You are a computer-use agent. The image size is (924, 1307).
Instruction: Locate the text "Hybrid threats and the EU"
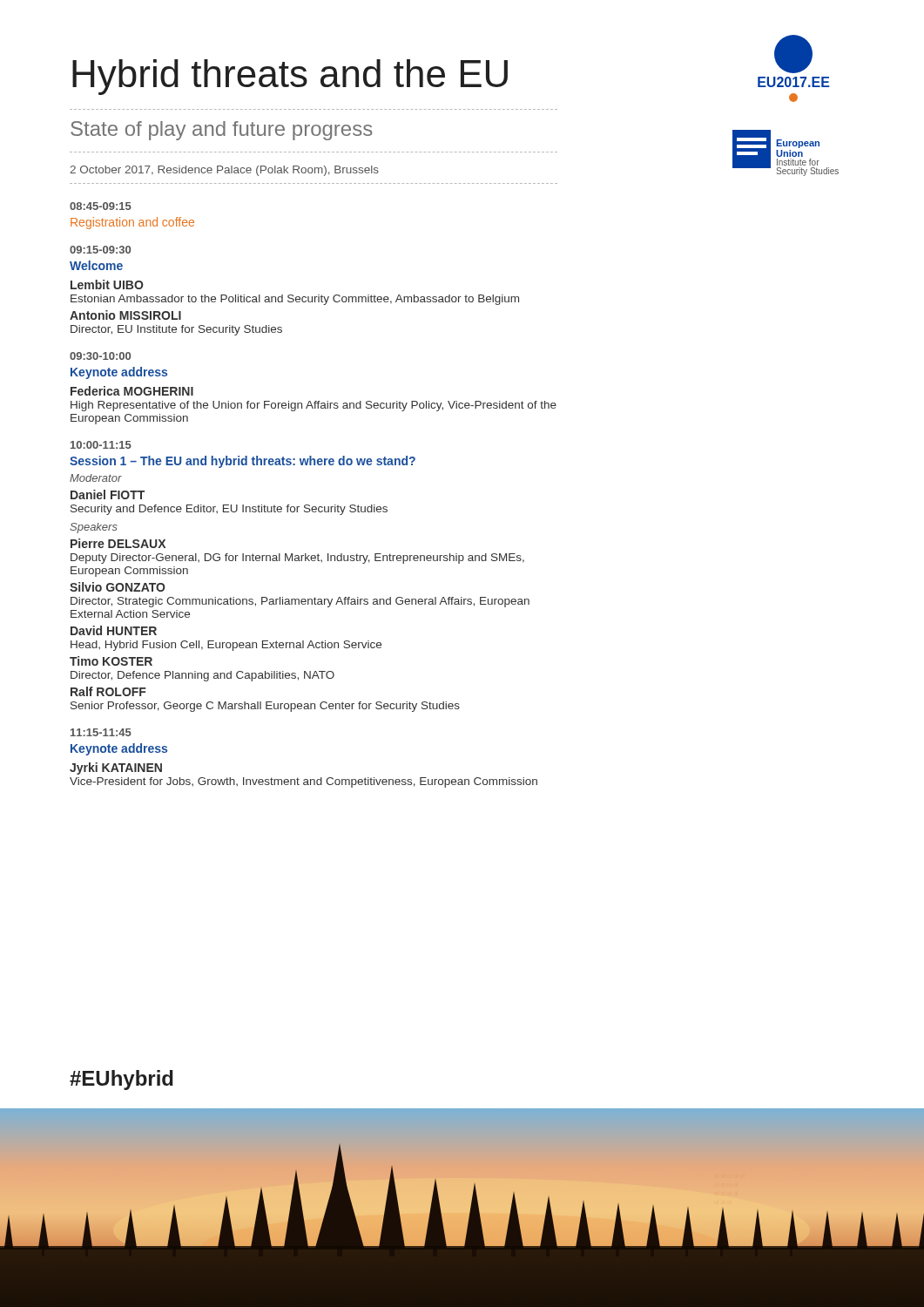pos(290,74)
